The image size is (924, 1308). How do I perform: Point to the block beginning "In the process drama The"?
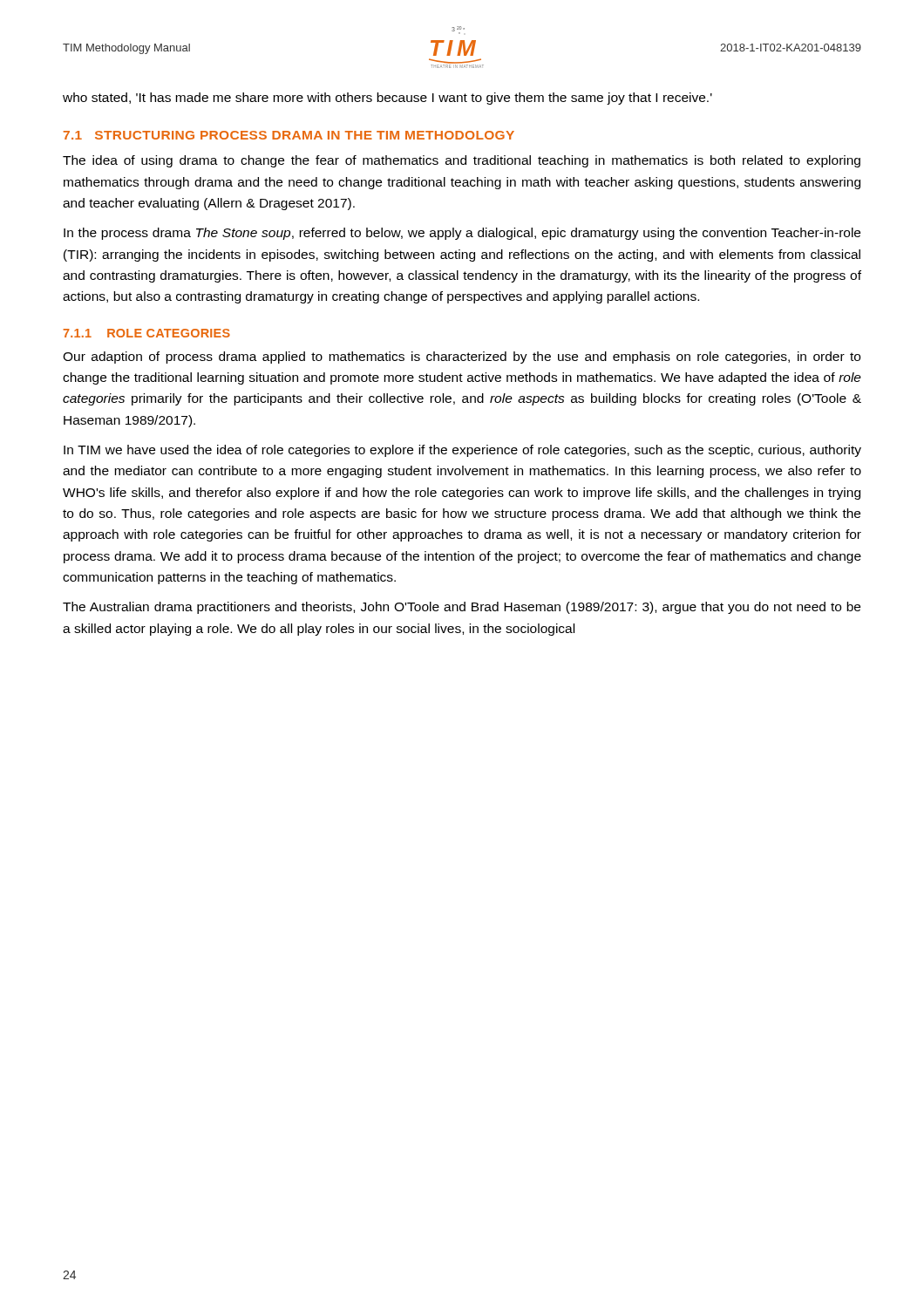pos(462,264)
